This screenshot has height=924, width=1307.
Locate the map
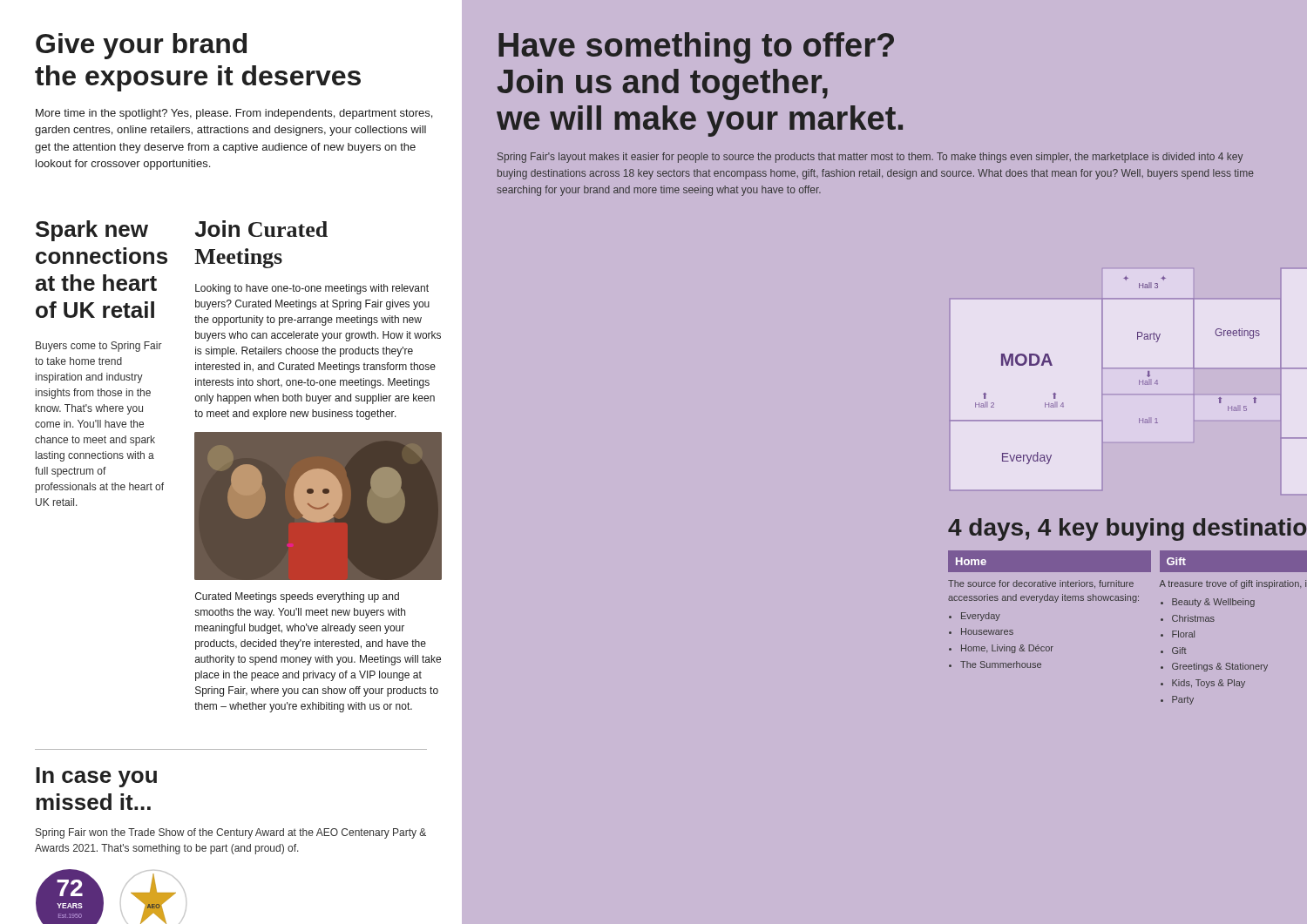(x=1120, y=360)
